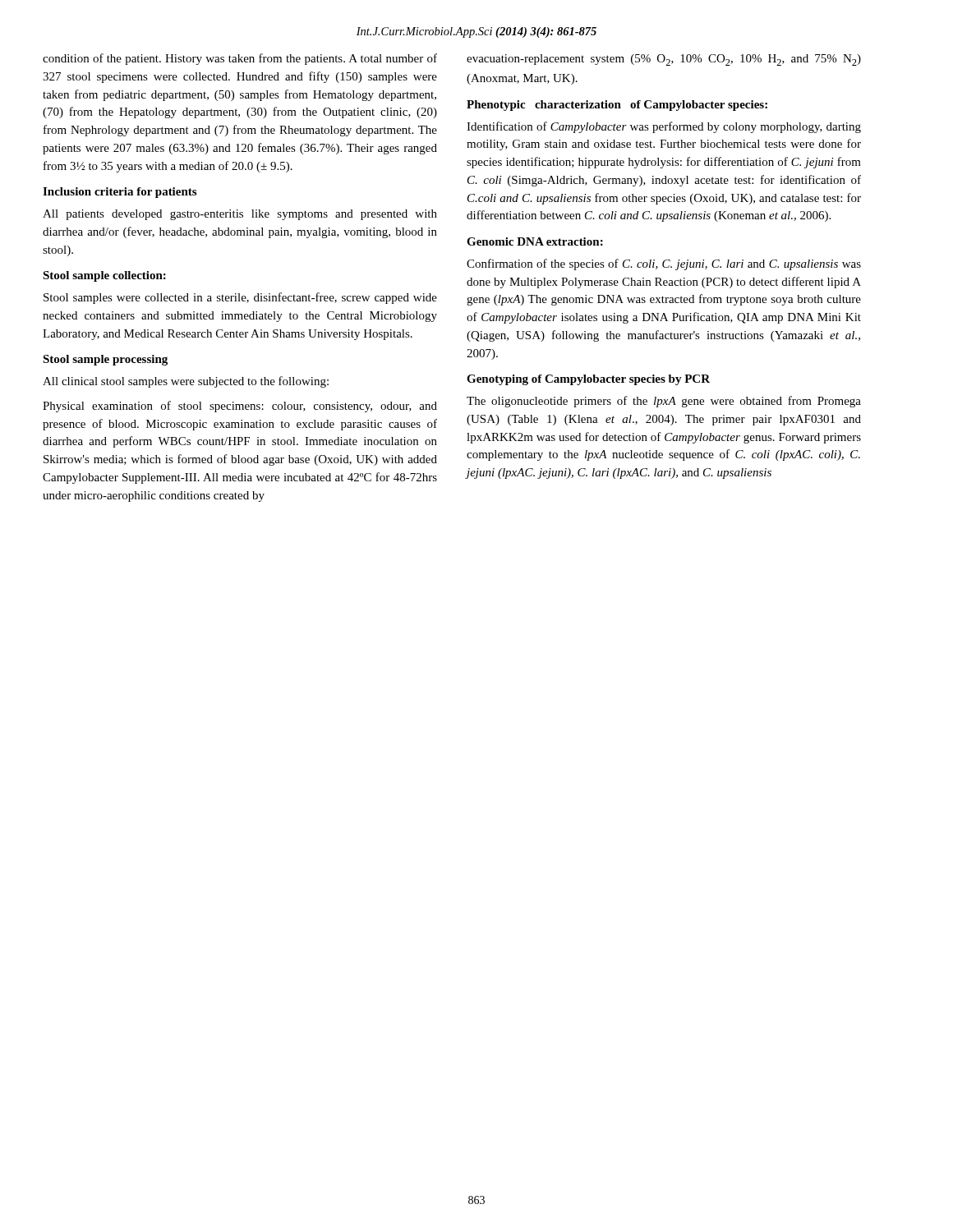Click on the text starting "All clinical stool"
Viewport: 953px width, 1232px height.
(240, 382)
